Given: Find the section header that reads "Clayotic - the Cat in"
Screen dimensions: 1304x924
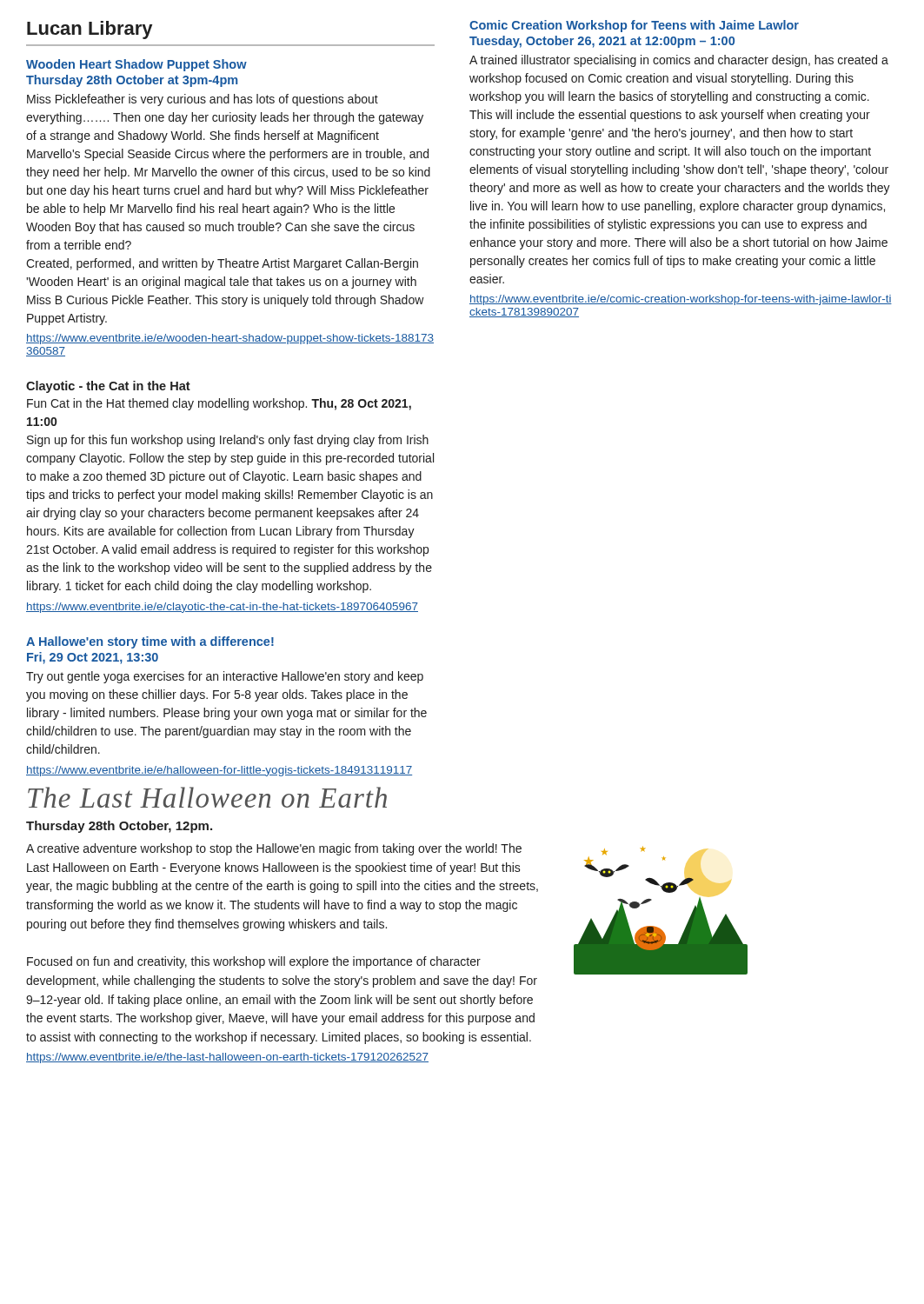Looking at the screenshot, I should tap(108, 386).
